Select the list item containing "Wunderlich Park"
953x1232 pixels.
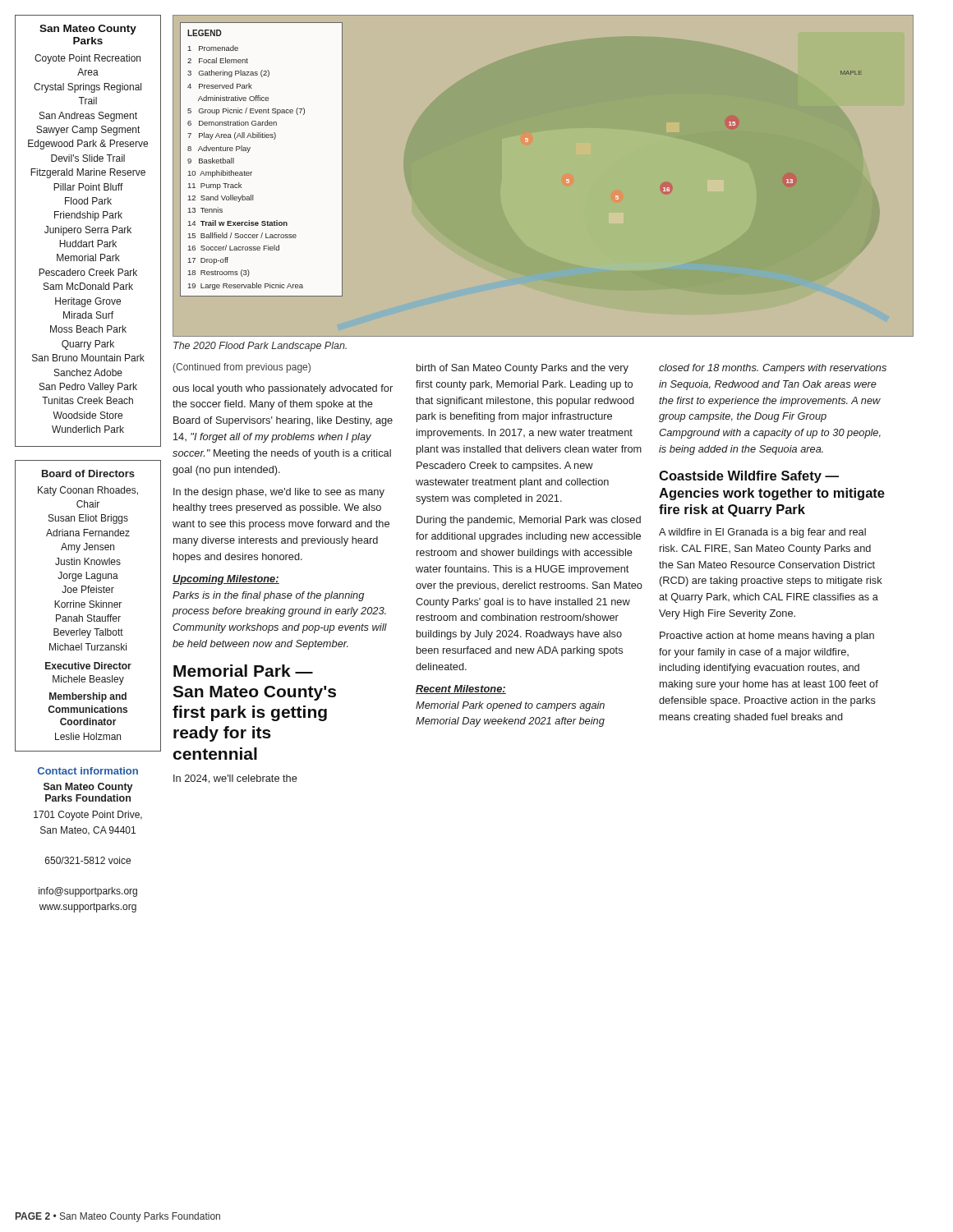88,430
